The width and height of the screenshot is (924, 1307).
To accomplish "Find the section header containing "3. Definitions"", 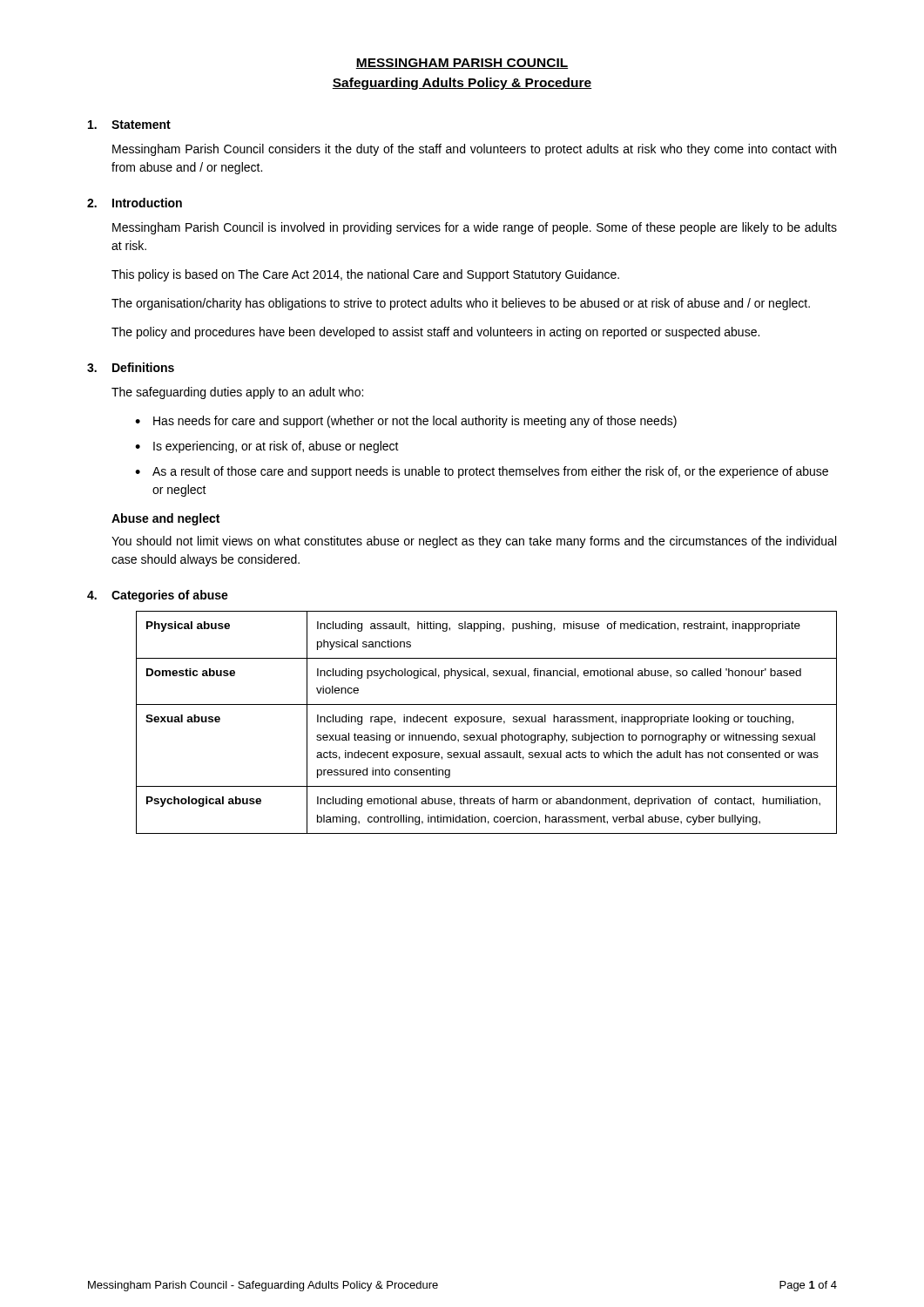I will 131,367.
